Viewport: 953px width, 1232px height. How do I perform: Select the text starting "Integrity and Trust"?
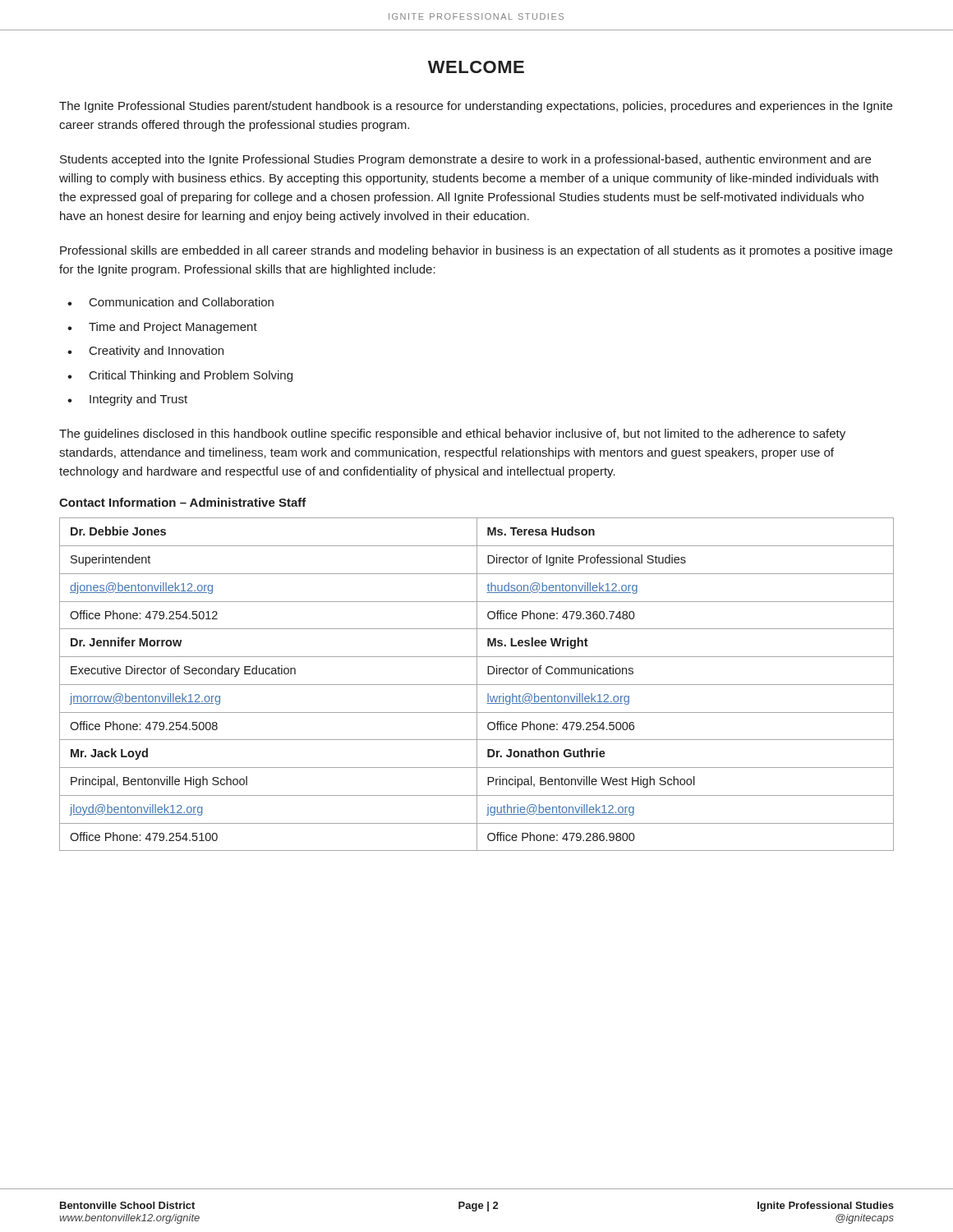click(x=138, y=399)
